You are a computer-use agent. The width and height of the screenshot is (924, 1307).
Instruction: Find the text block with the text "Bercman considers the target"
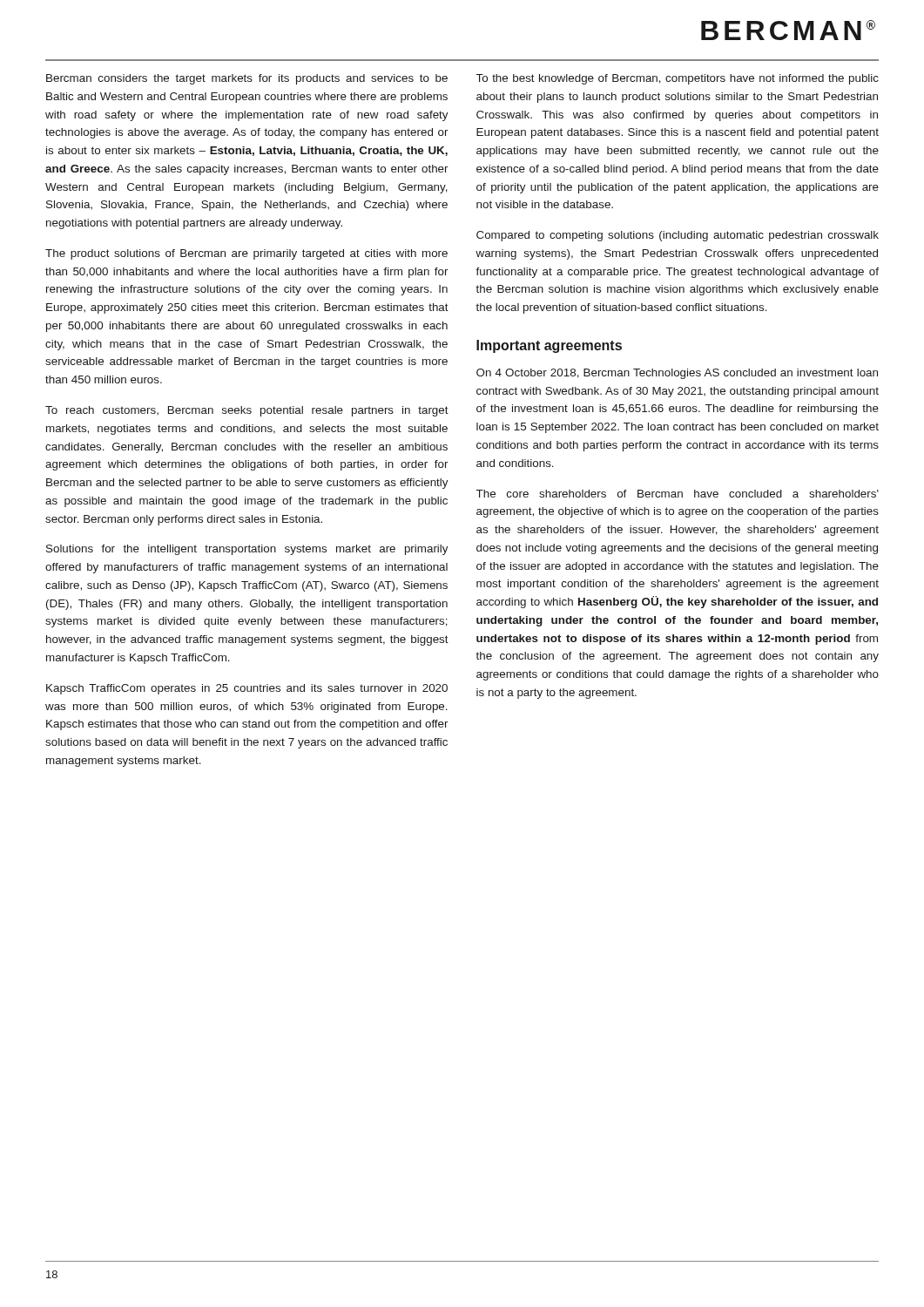pyautogui.click(x=247, y=150)
